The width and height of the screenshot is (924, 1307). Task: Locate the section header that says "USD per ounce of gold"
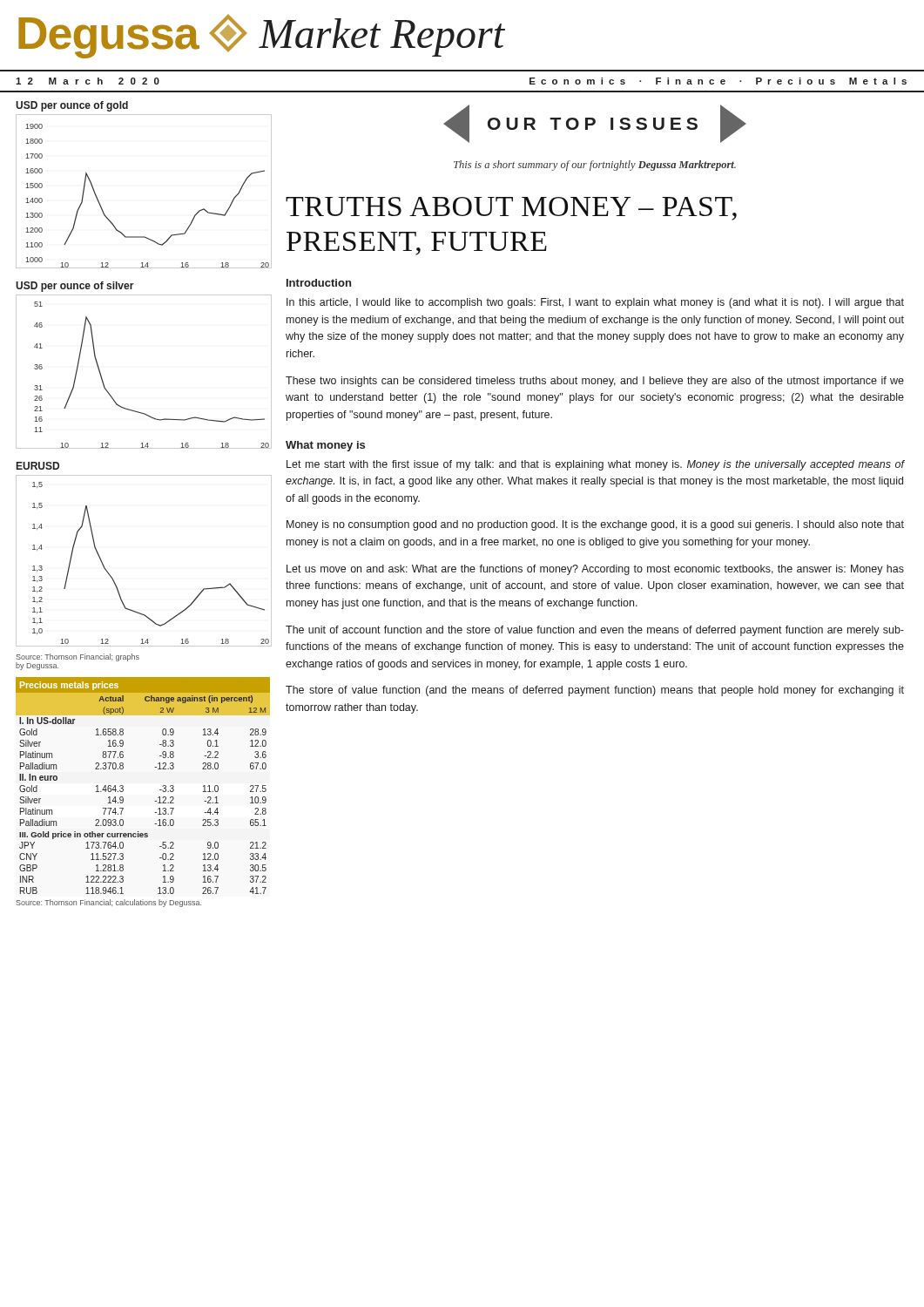pyautogui.click(x=72, y=105)
